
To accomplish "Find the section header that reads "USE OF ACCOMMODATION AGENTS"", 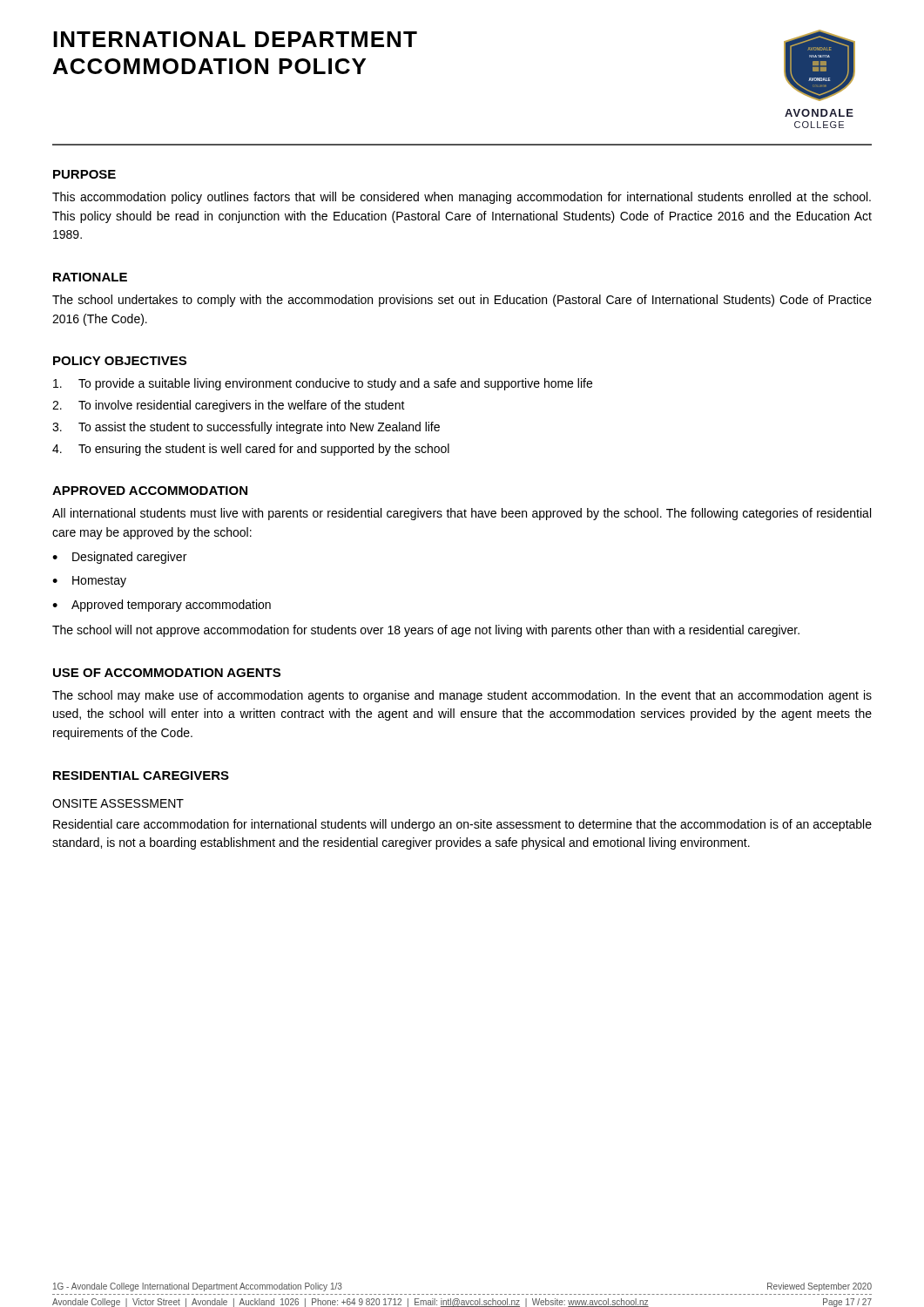I will (167, 672).
